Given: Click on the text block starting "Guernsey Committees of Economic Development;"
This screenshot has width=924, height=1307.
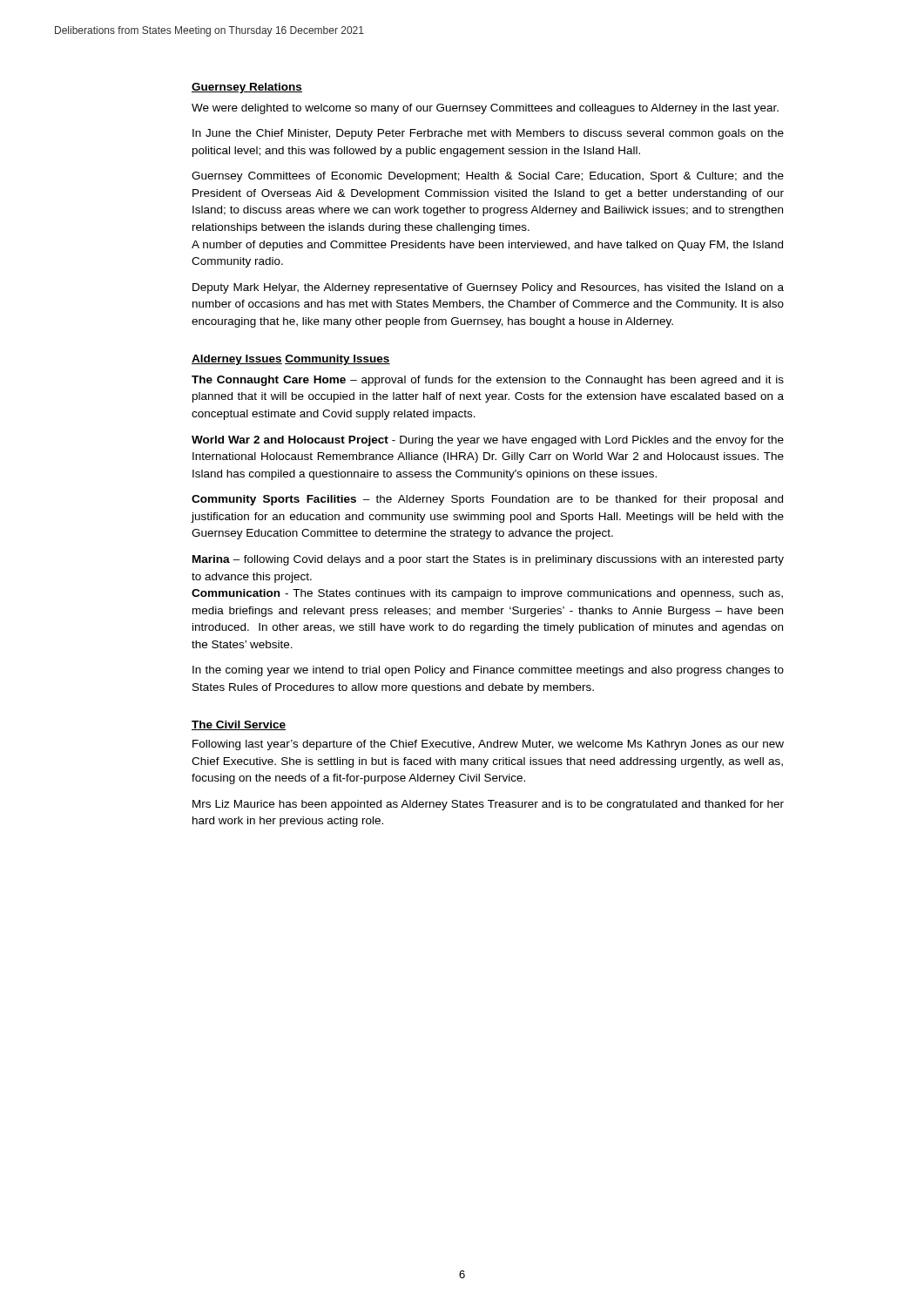Looking at the screenshot, I should [x=488, y=219].
